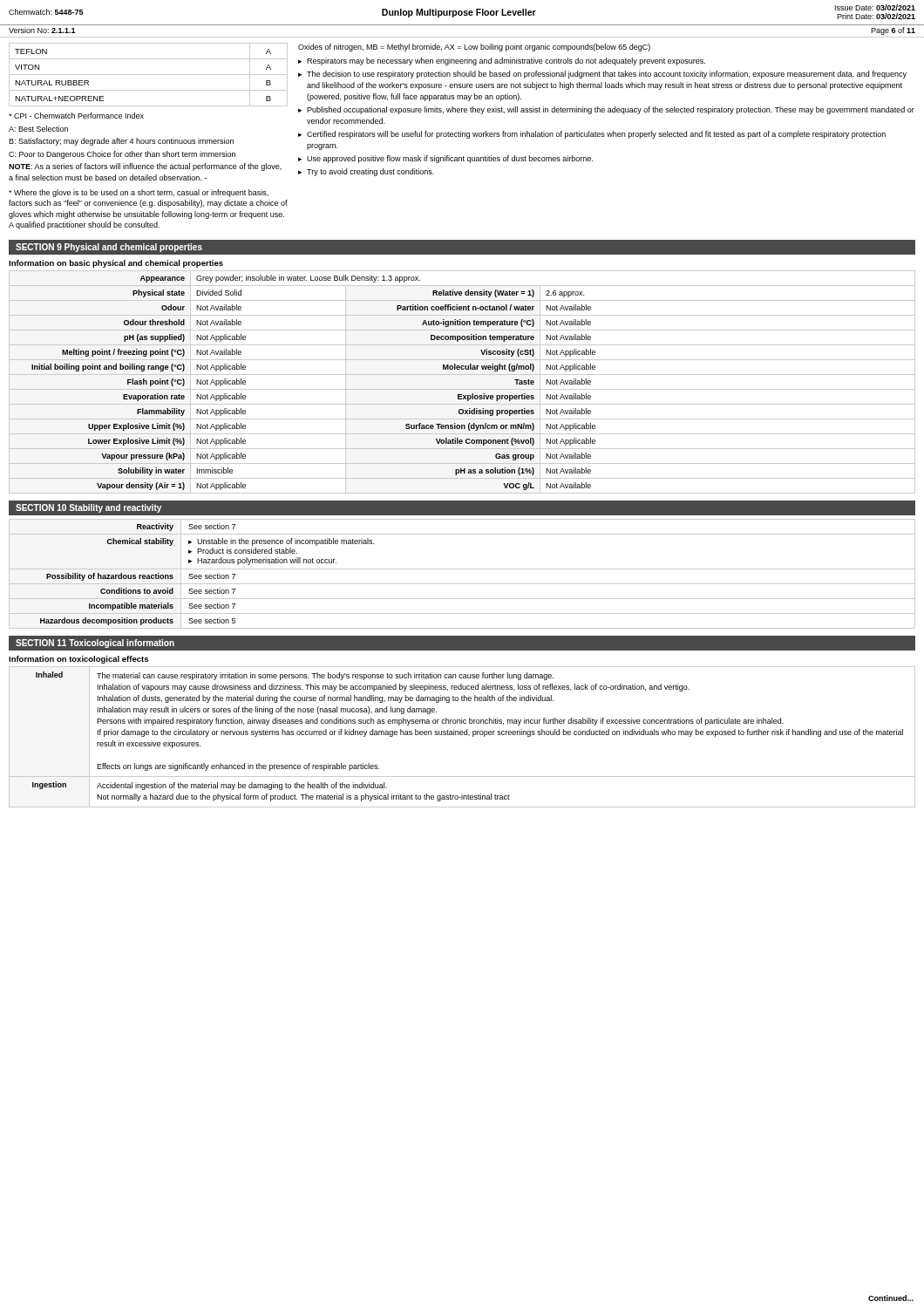924x1308 pixels.
Task: Find the table that mentions "NATURAL RUBBER"
Action: pyautogui.click(x=148, y=75)
